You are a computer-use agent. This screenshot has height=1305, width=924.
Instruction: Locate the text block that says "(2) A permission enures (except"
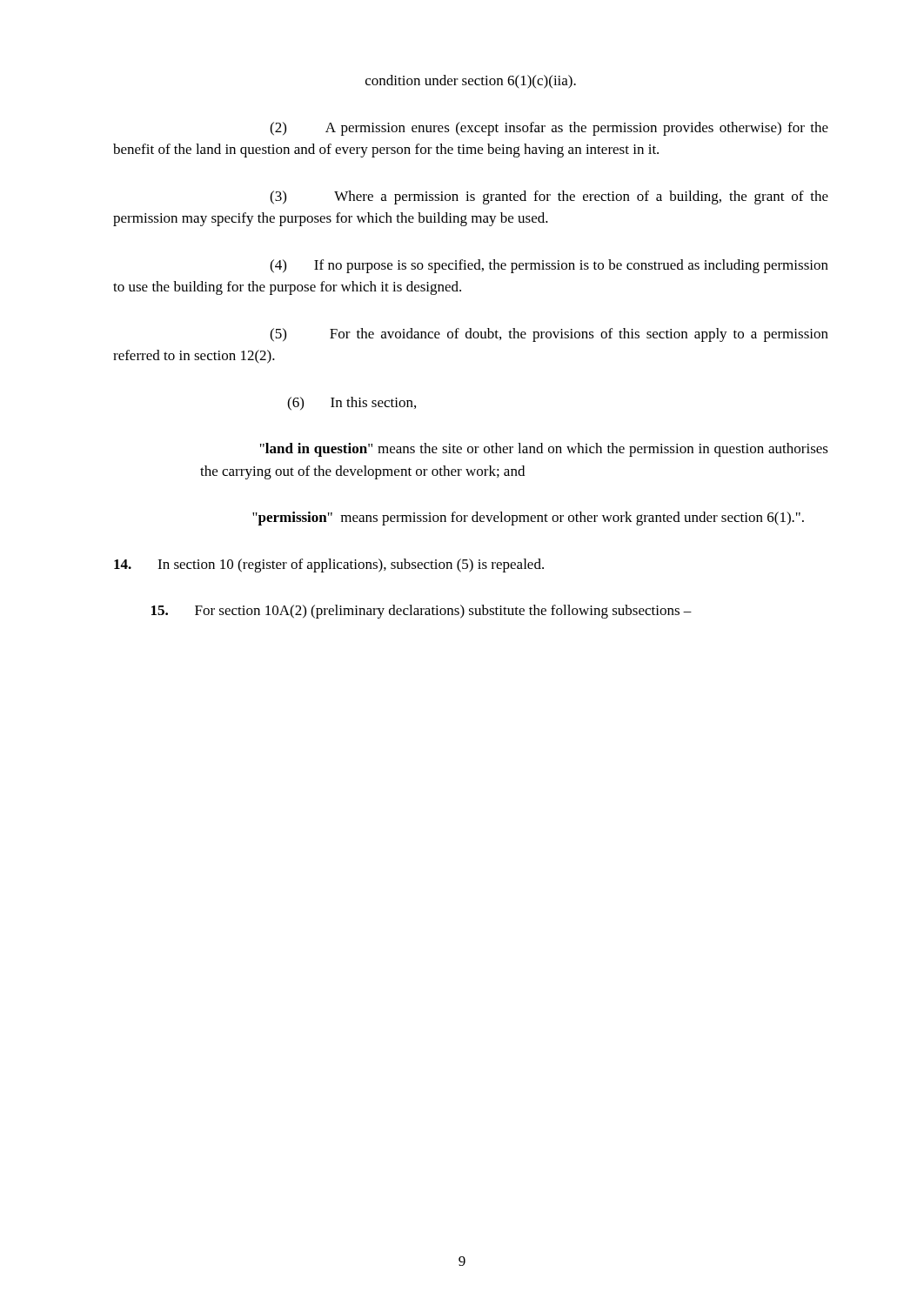pos(471,138)
